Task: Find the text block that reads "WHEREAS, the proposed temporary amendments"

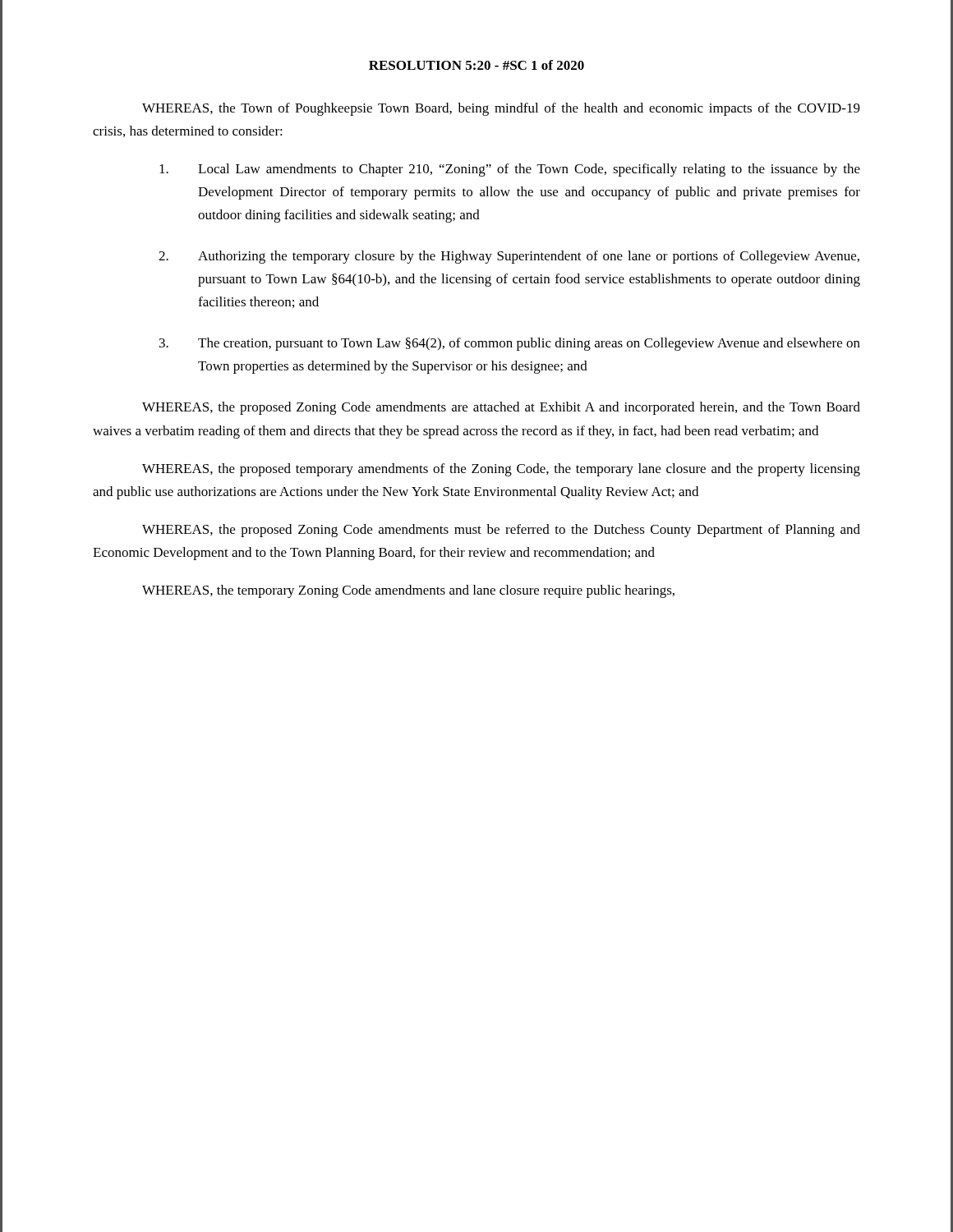Action: (476, 480)
